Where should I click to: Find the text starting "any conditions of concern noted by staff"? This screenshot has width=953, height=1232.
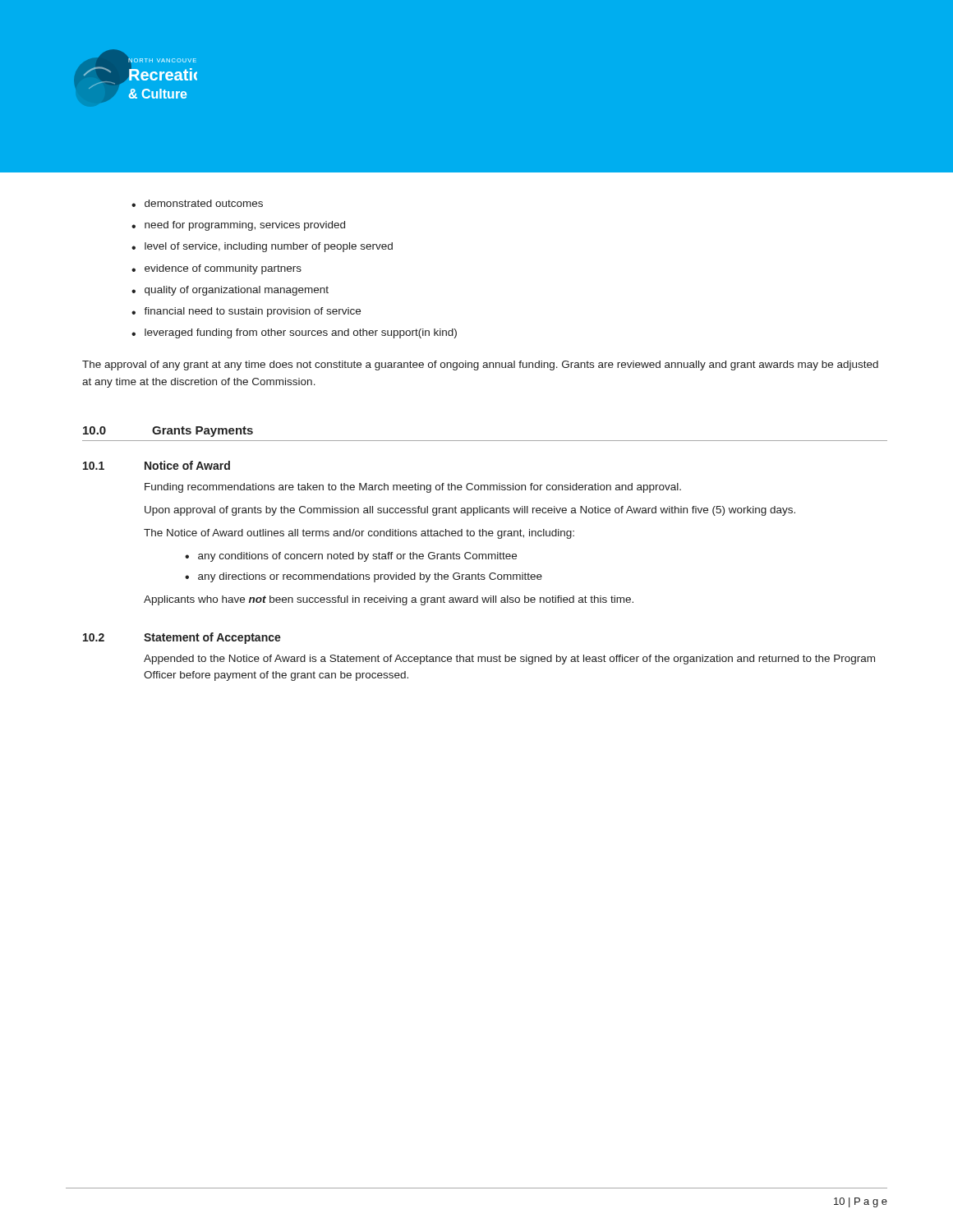pyautogui.click(x=358, y=555)
